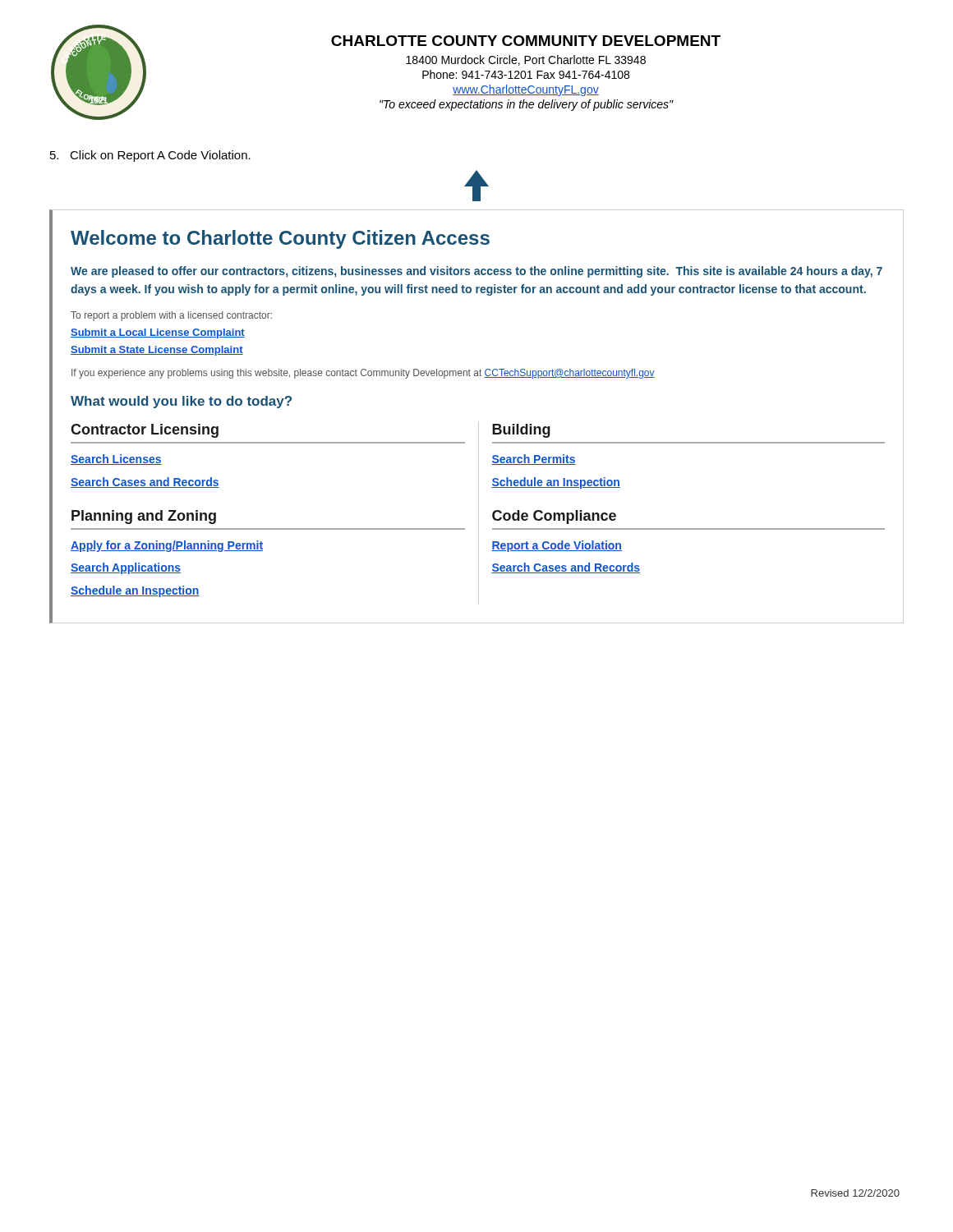Click the section header that begins "What would you like to"

(x=182, y=401)
